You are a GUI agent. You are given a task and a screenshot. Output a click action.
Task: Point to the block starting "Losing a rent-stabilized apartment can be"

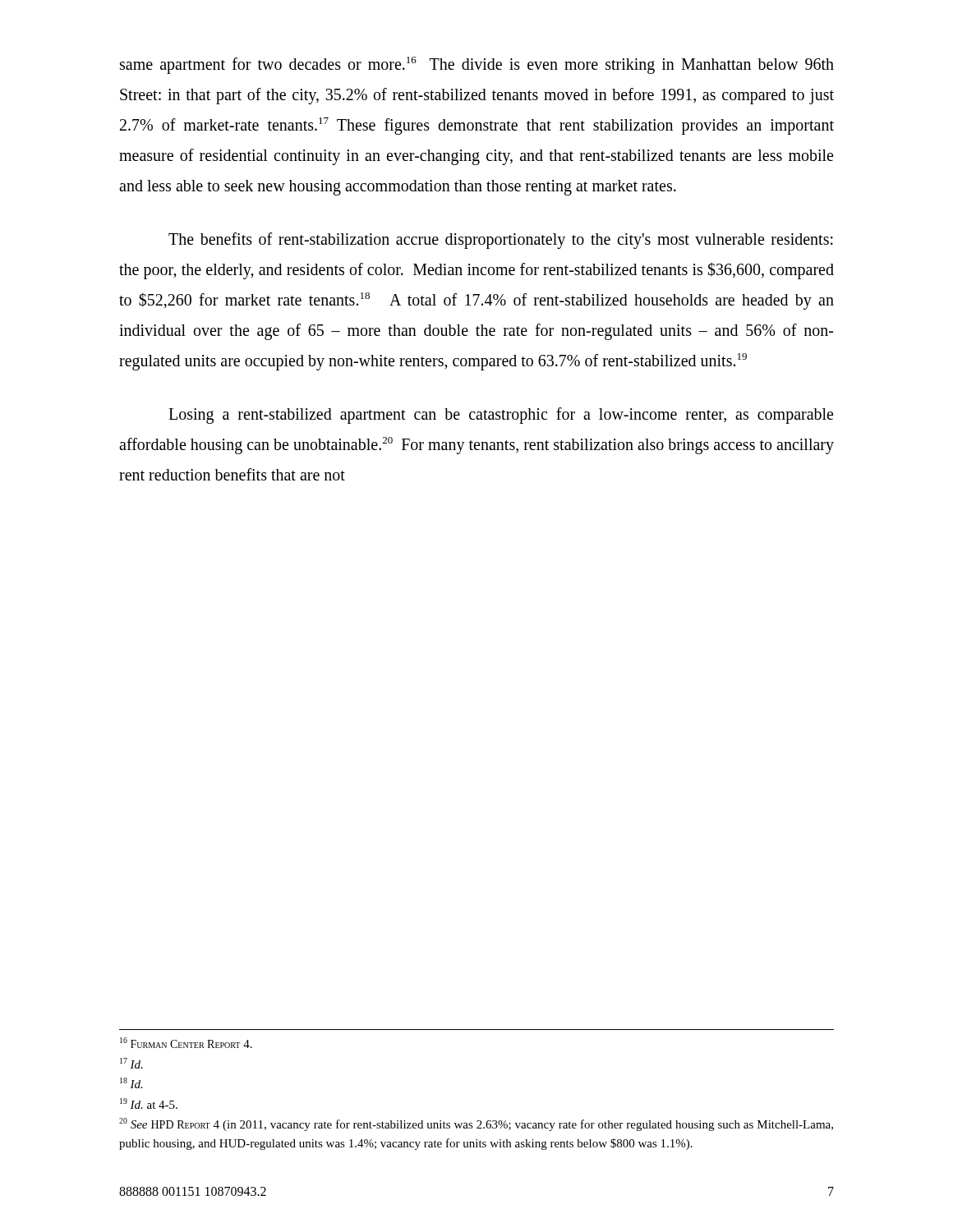[x=476, y=444]
